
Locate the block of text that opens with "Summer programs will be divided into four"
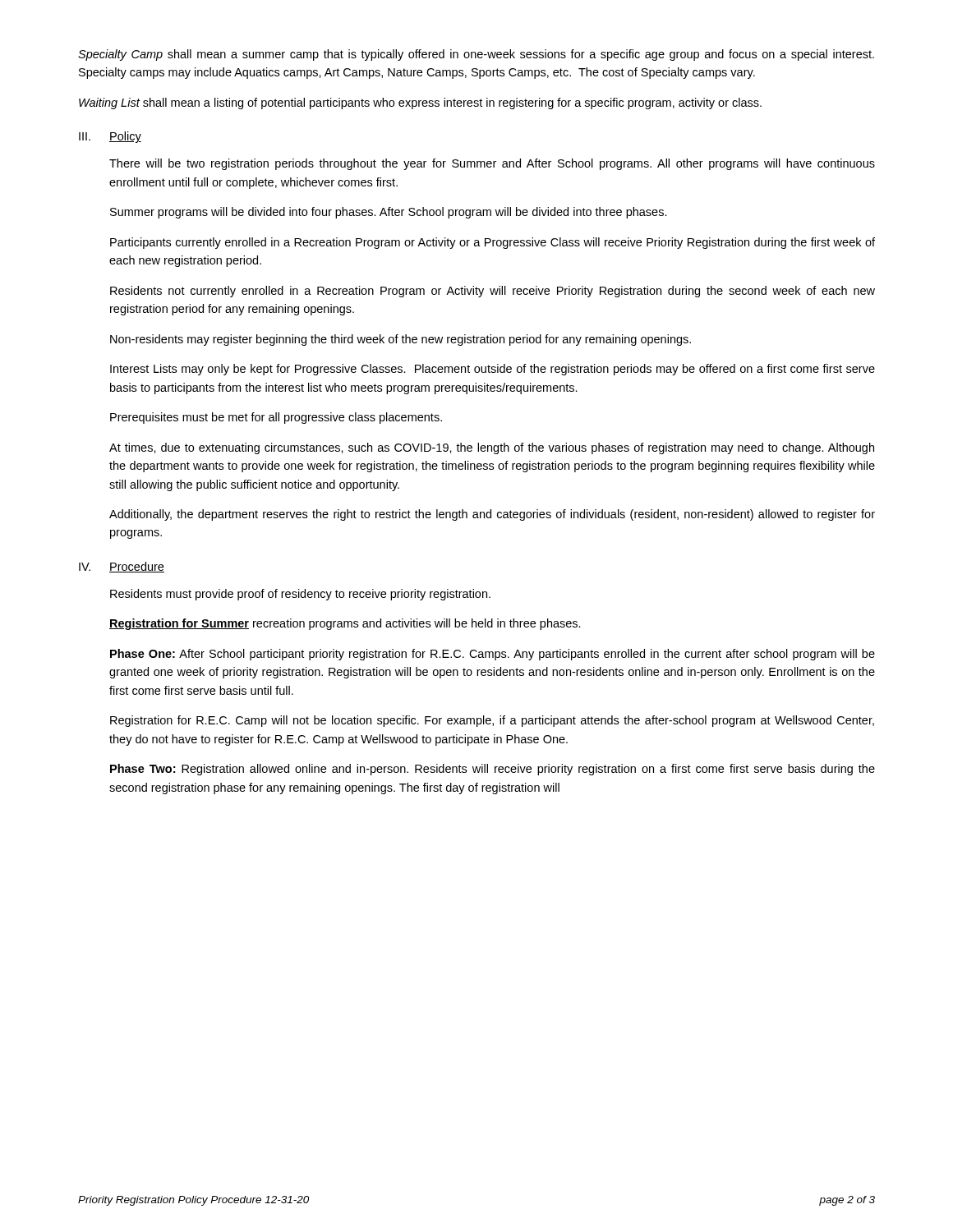[388, 212]
